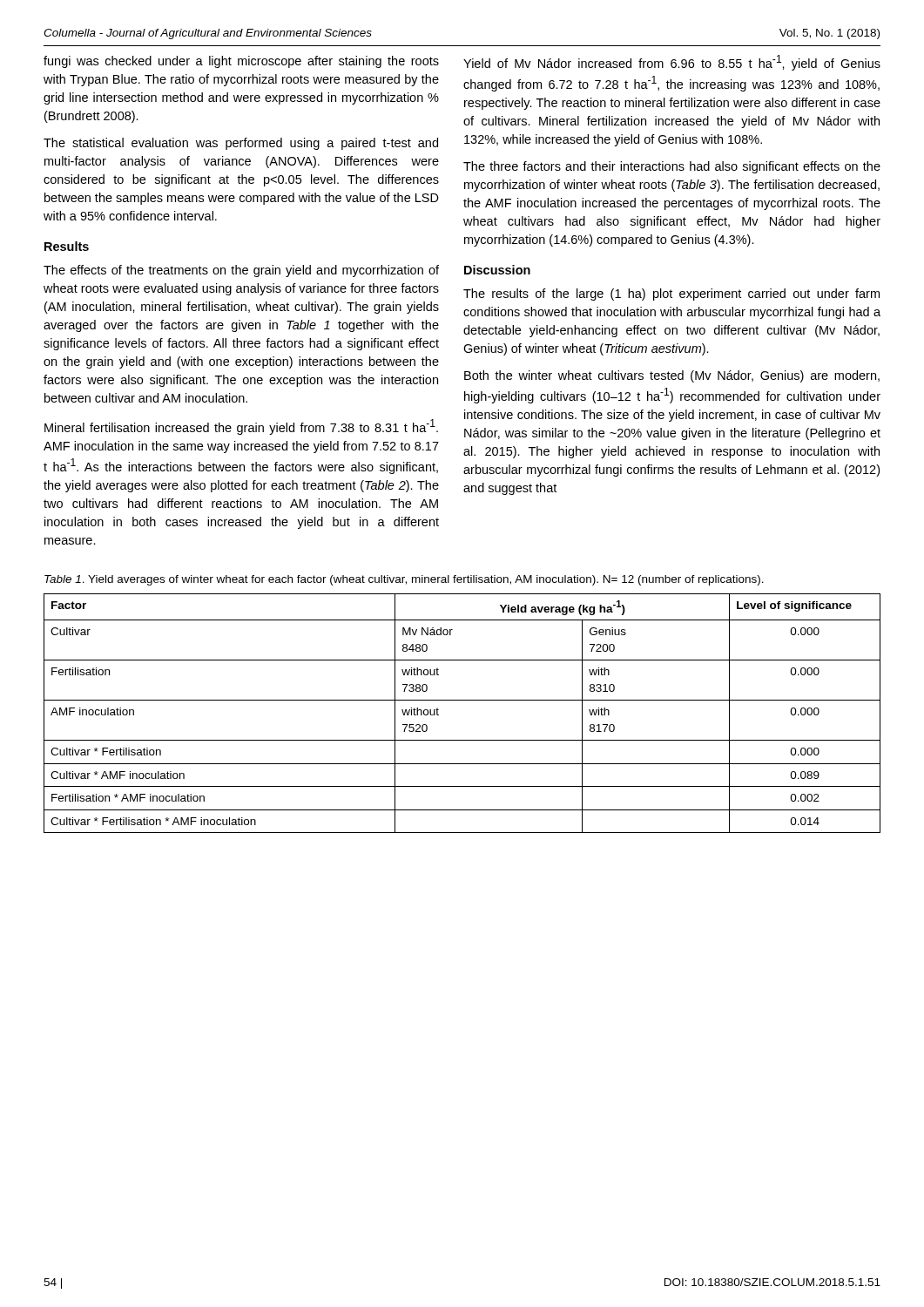This screenshot has width=924, height=1307.
Task: Click on the text starting "fungi was checked under a light microscope after"
Action: tap(241, 88)
